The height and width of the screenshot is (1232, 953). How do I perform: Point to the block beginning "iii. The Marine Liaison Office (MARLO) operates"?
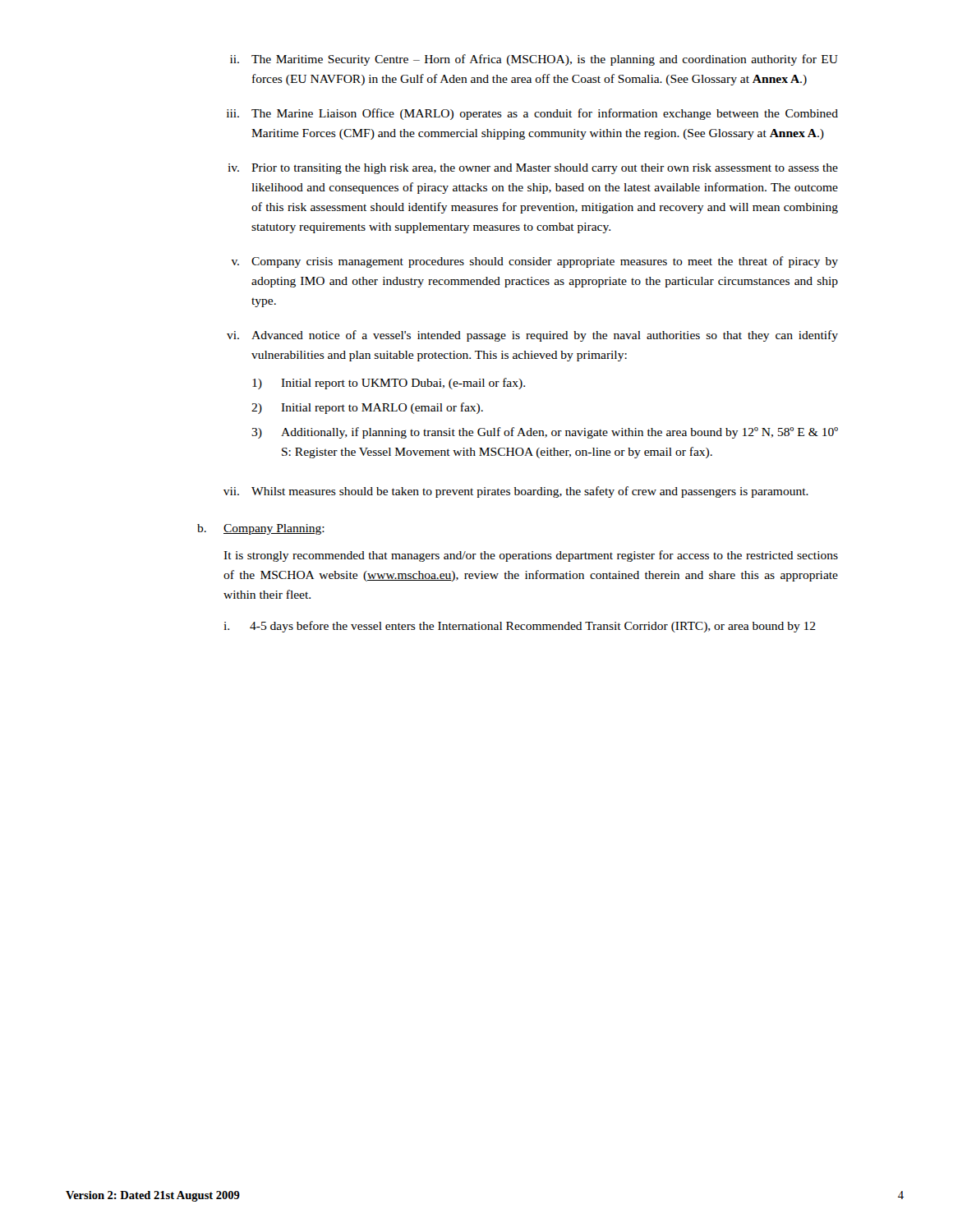point(518,123)
